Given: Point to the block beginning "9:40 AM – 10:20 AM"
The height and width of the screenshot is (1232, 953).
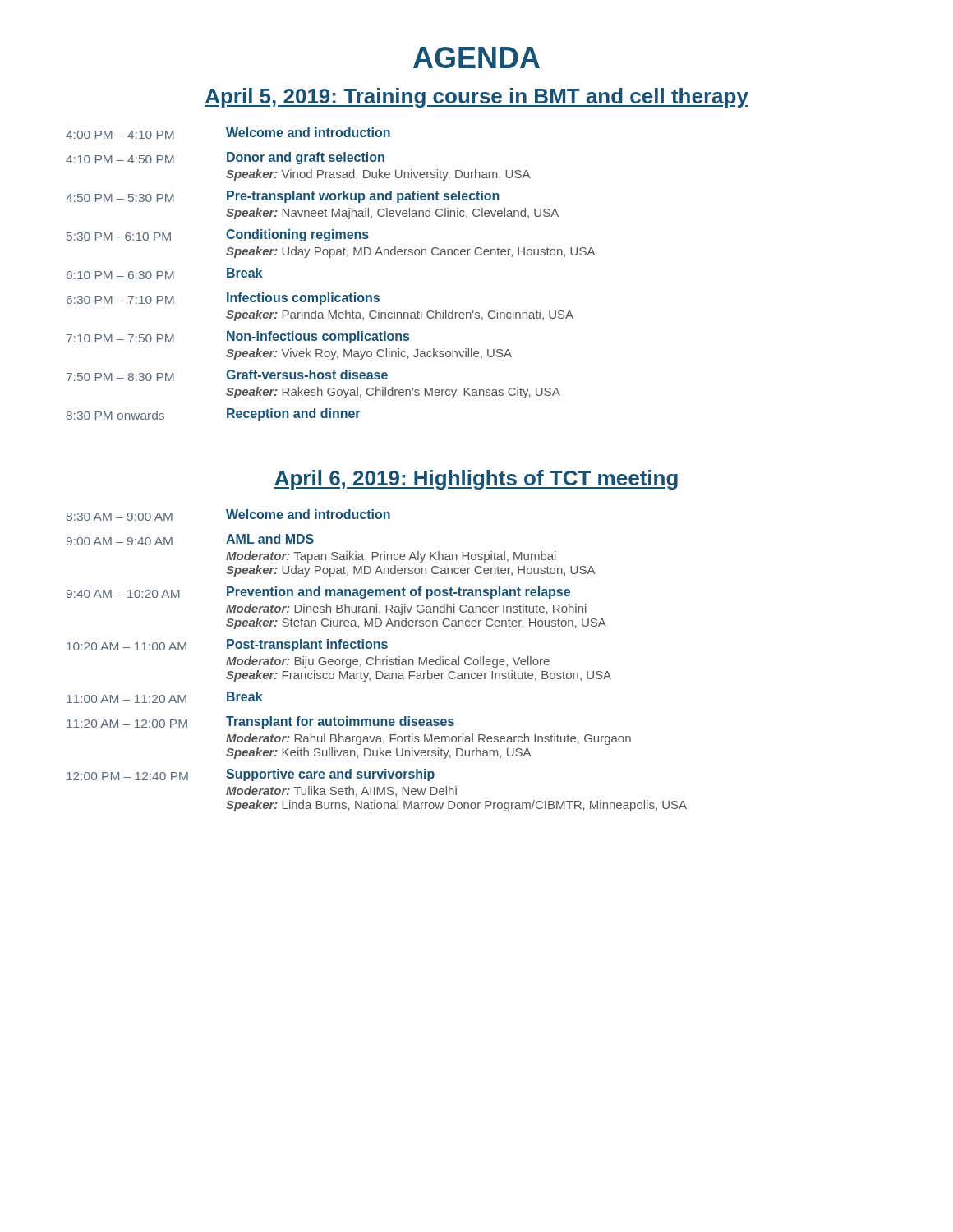Looking at the screenshot, I should [476, 607].
